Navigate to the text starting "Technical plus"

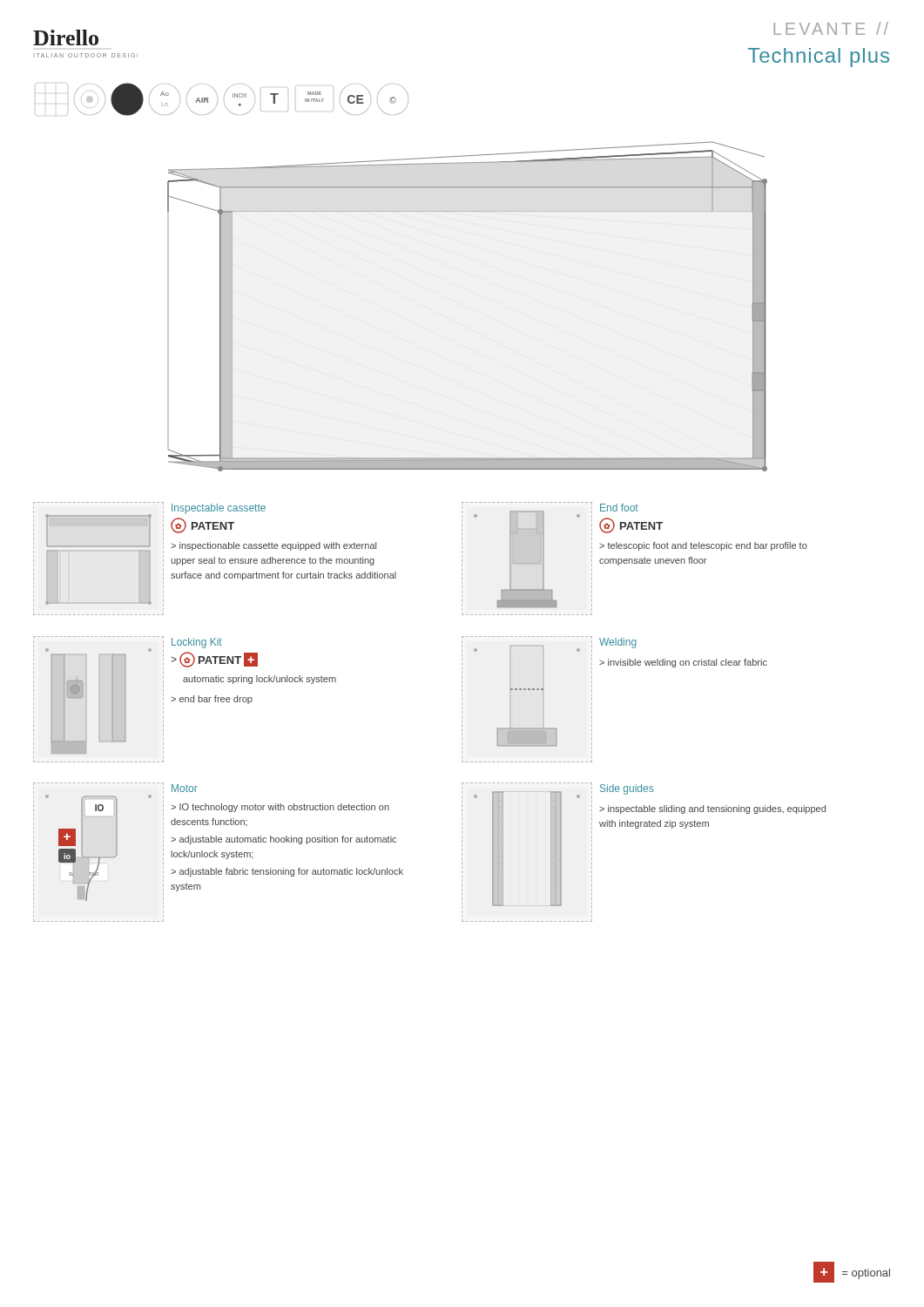click(819, 56)
